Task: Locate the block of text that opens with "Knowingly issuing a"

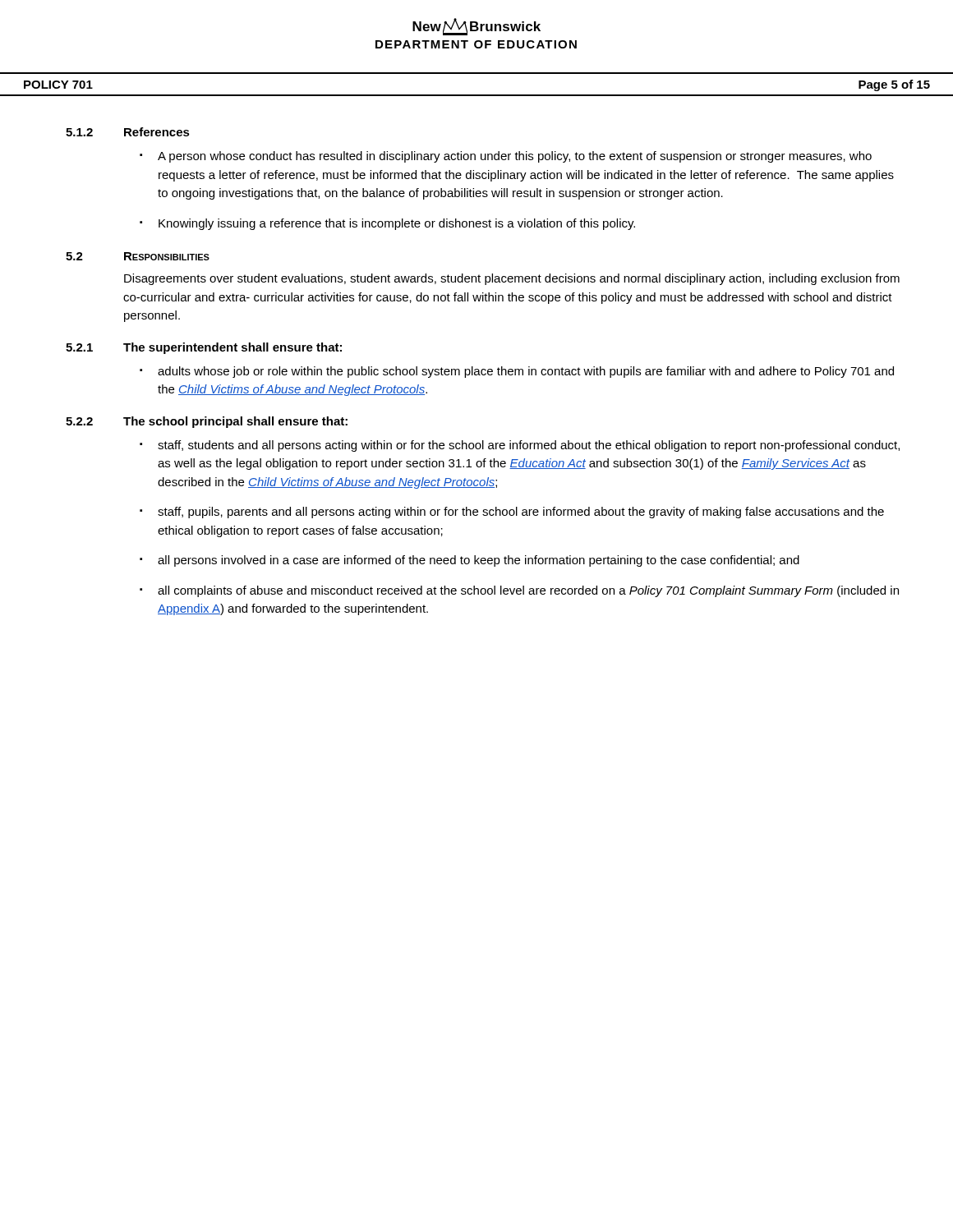Action: click(x=397, y=223)
